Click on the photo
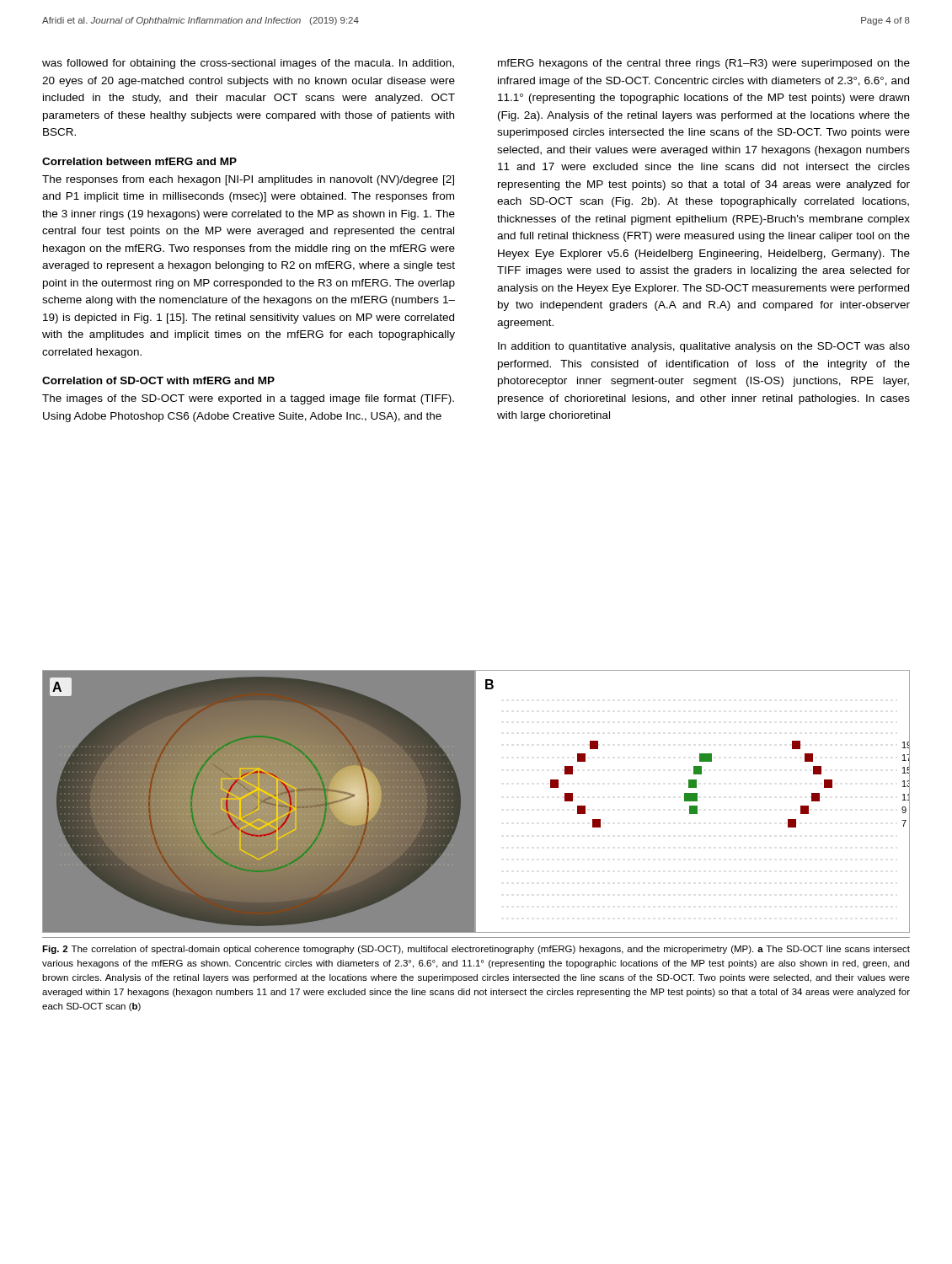 tap(476, 801)
